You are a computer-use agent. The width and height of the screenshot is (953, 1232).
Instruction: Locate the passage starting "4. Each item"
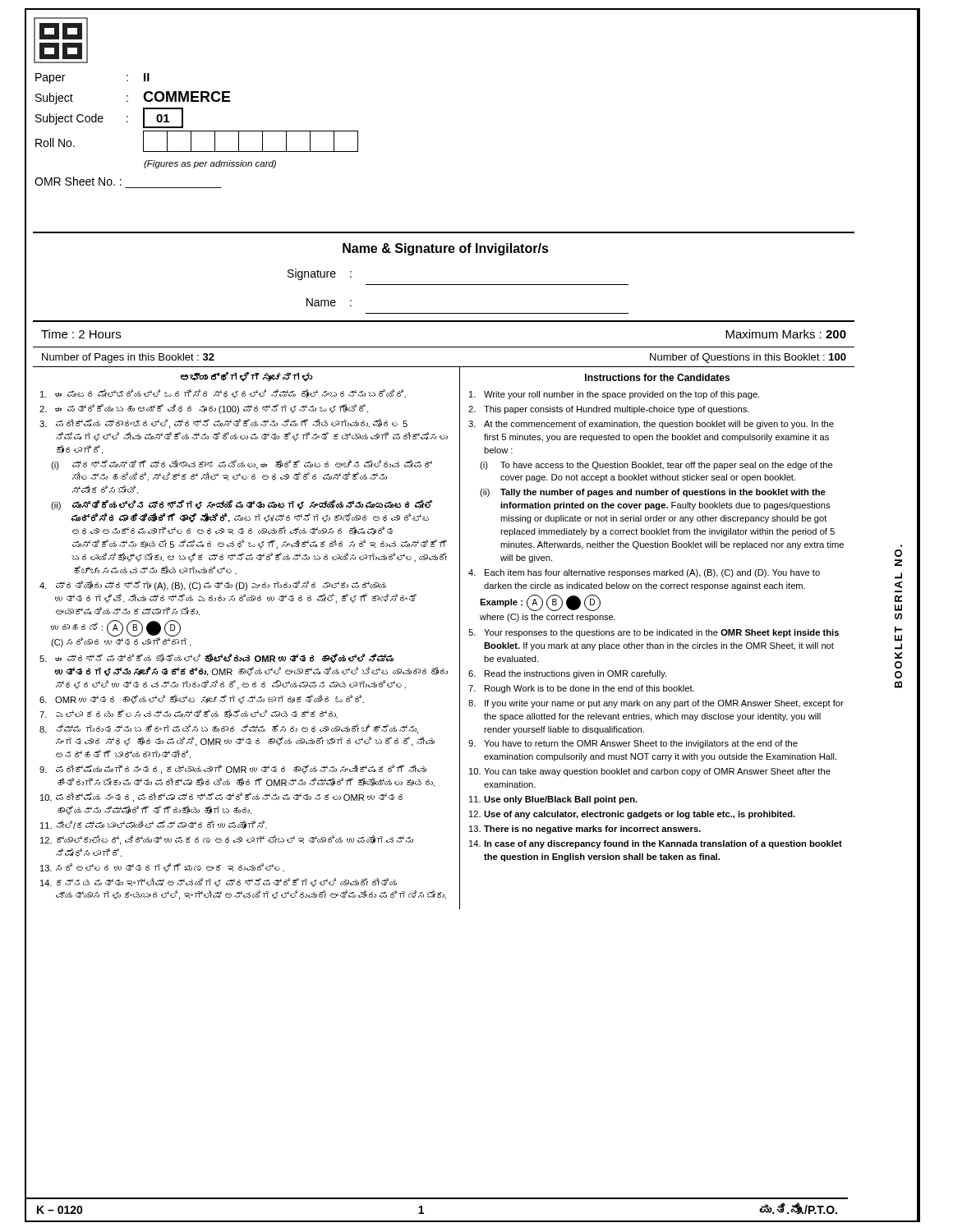(x=657, y=580)
